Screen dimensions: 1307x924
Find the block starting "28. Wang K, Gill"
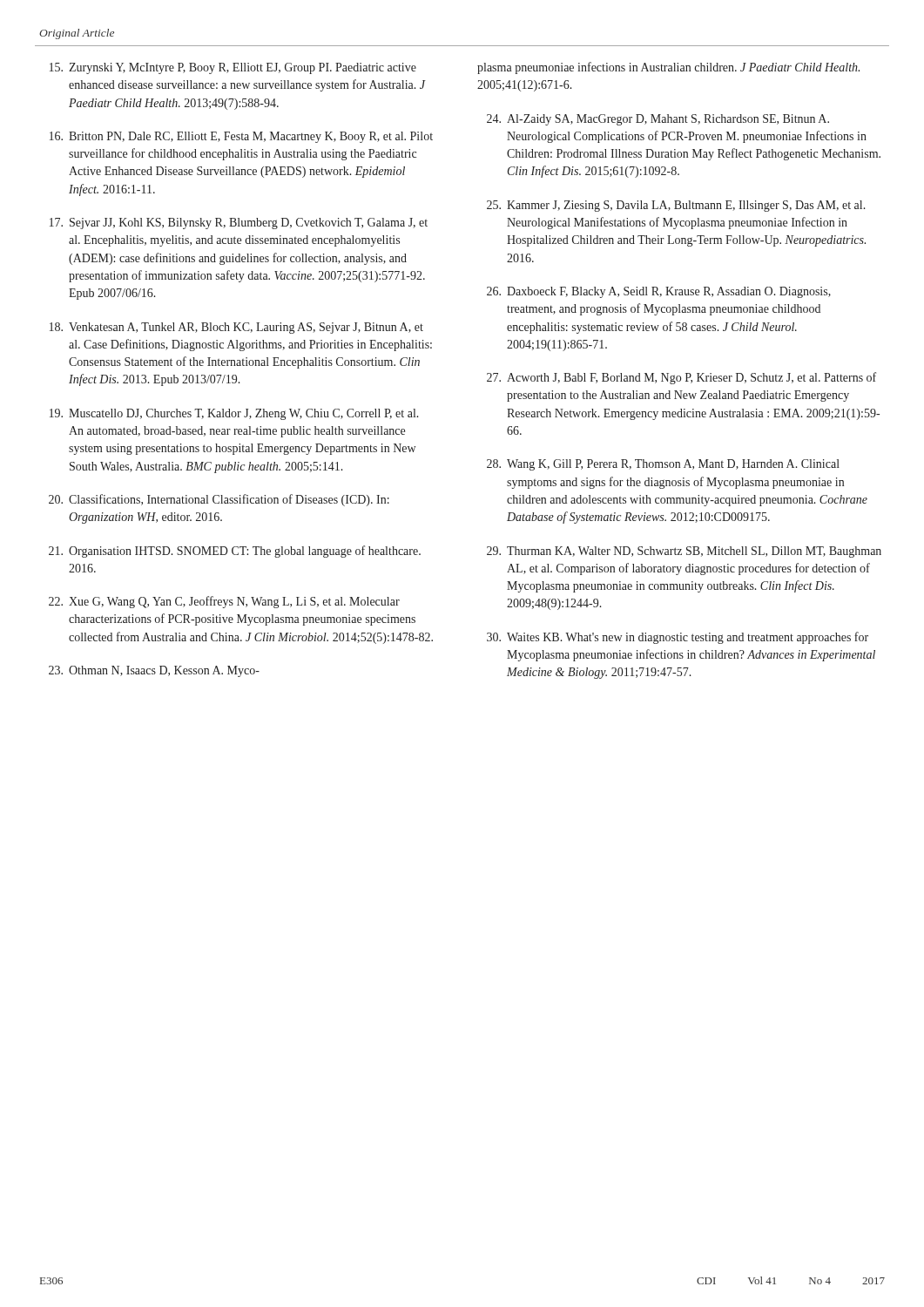tap(680, 491)
